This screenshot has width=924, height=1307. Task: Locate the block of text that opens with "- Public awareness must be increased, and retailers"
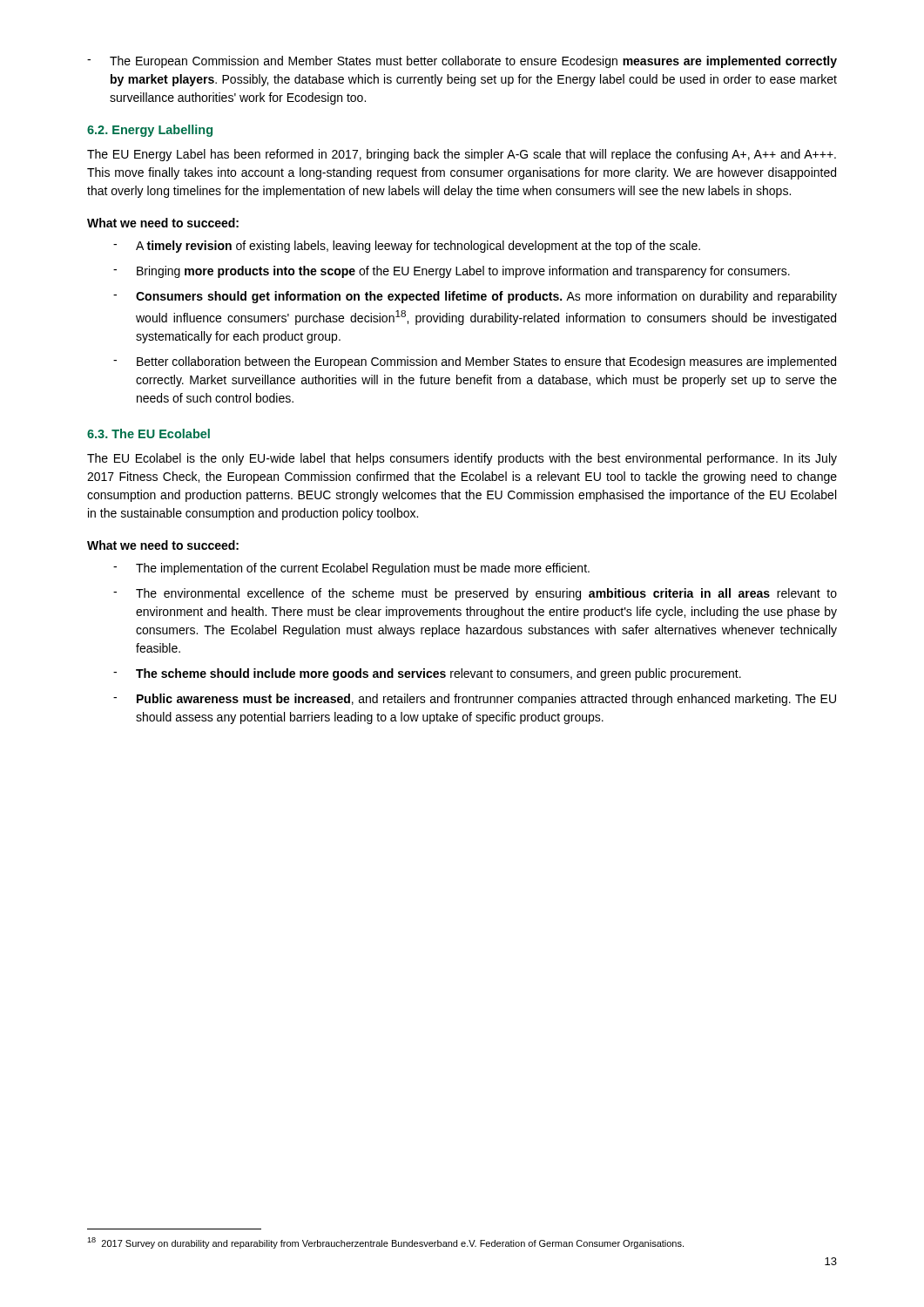click(x=475, y=708)
